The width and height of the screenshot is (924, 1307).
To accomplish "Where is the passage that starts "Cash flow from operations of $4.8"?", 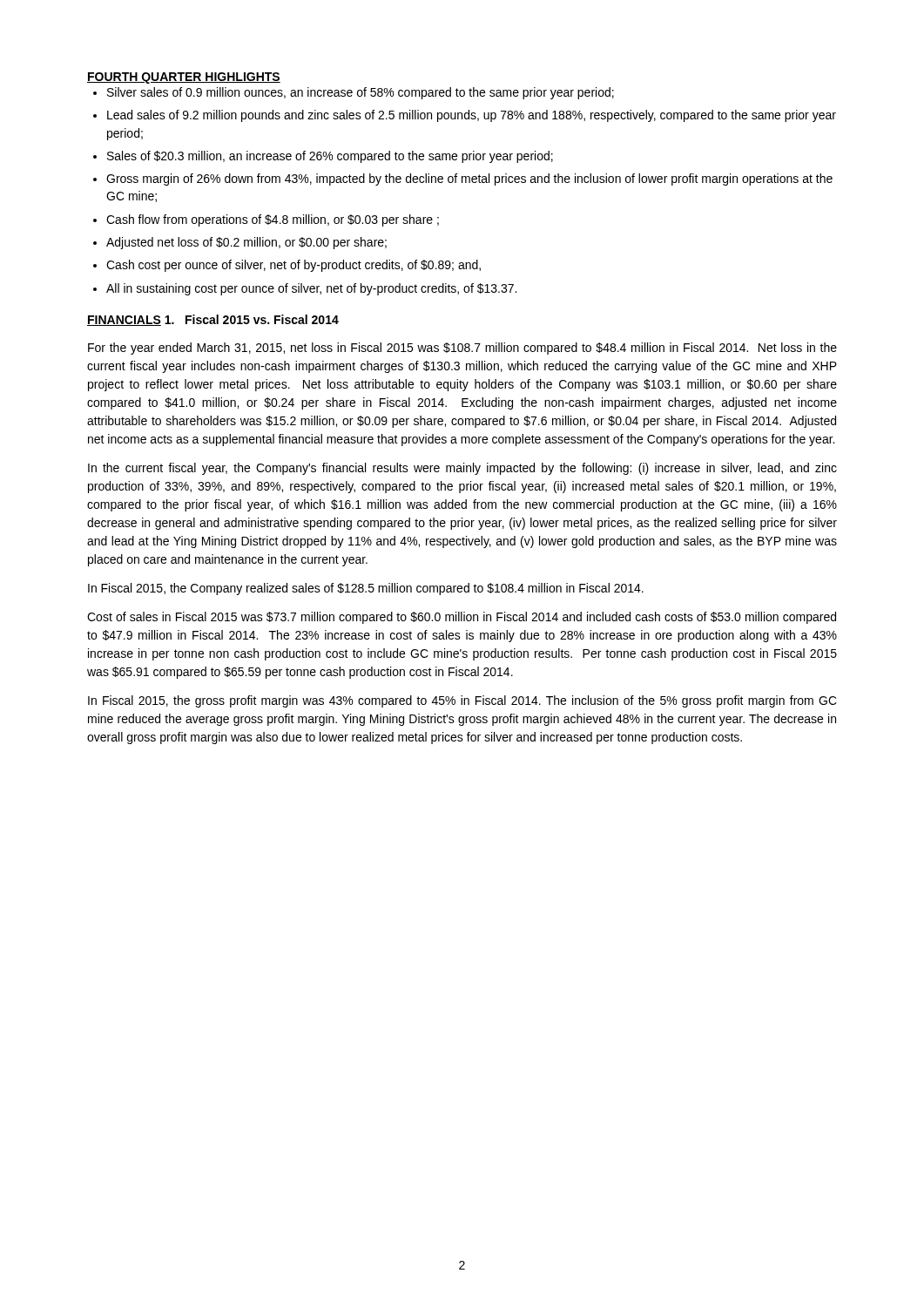I will pyautogui.click(x=273, y=219).
